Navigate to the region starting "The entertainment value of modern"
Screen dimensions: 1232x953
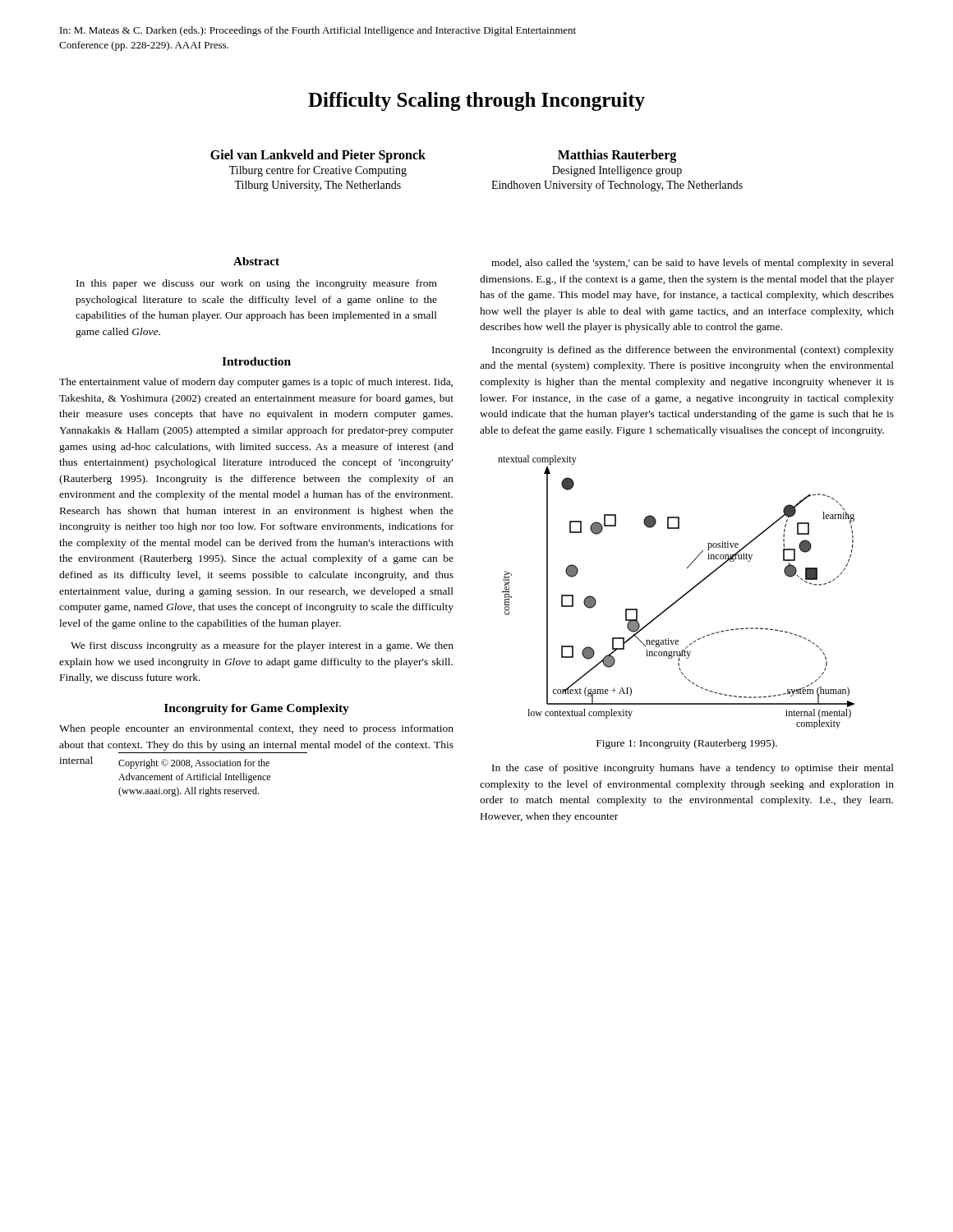(256, 530)
